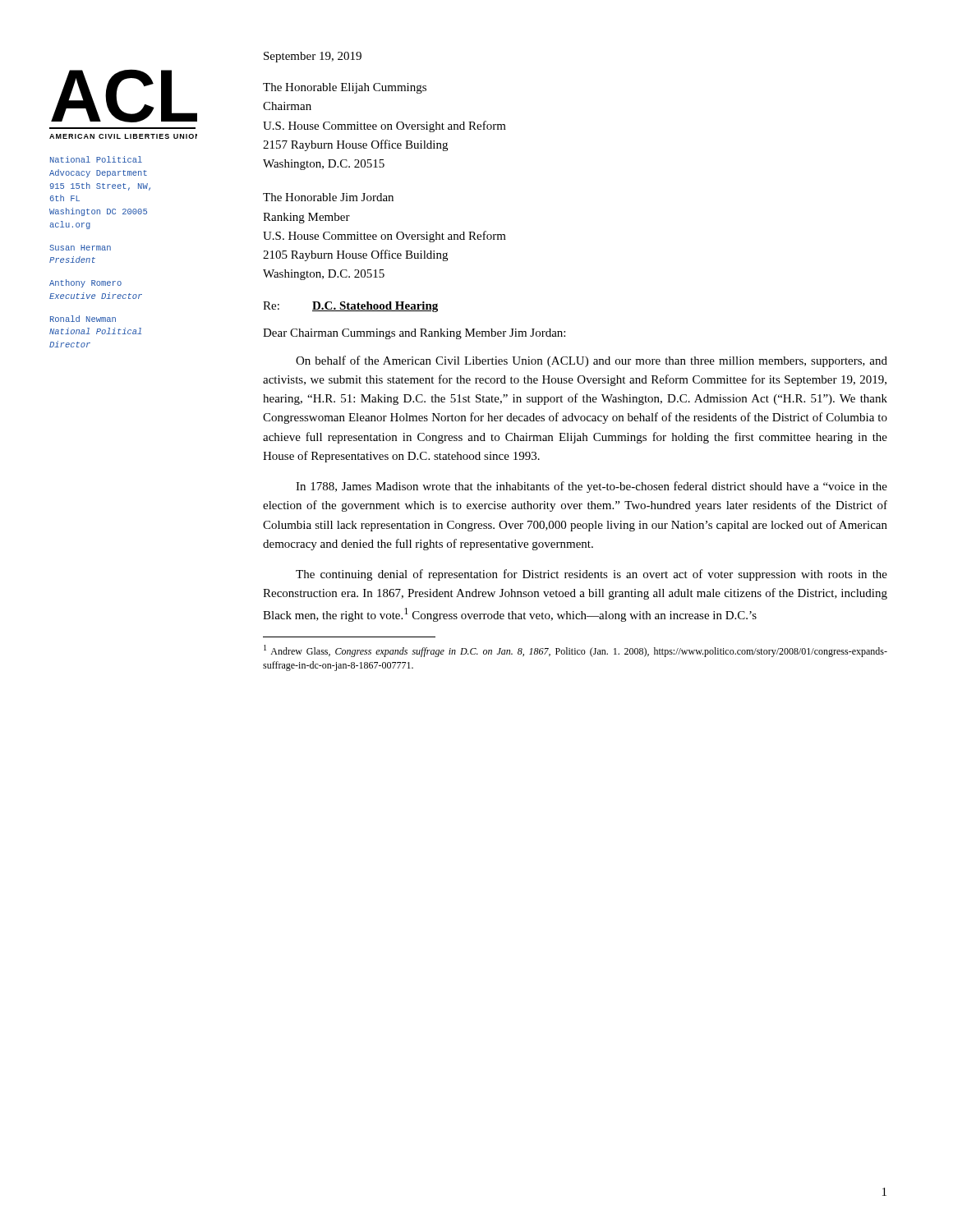Find the text that says "September 19, 2019"
The height and width of the screenshot is (1232, 953).
pyautogui.click(x=312, y=56)
